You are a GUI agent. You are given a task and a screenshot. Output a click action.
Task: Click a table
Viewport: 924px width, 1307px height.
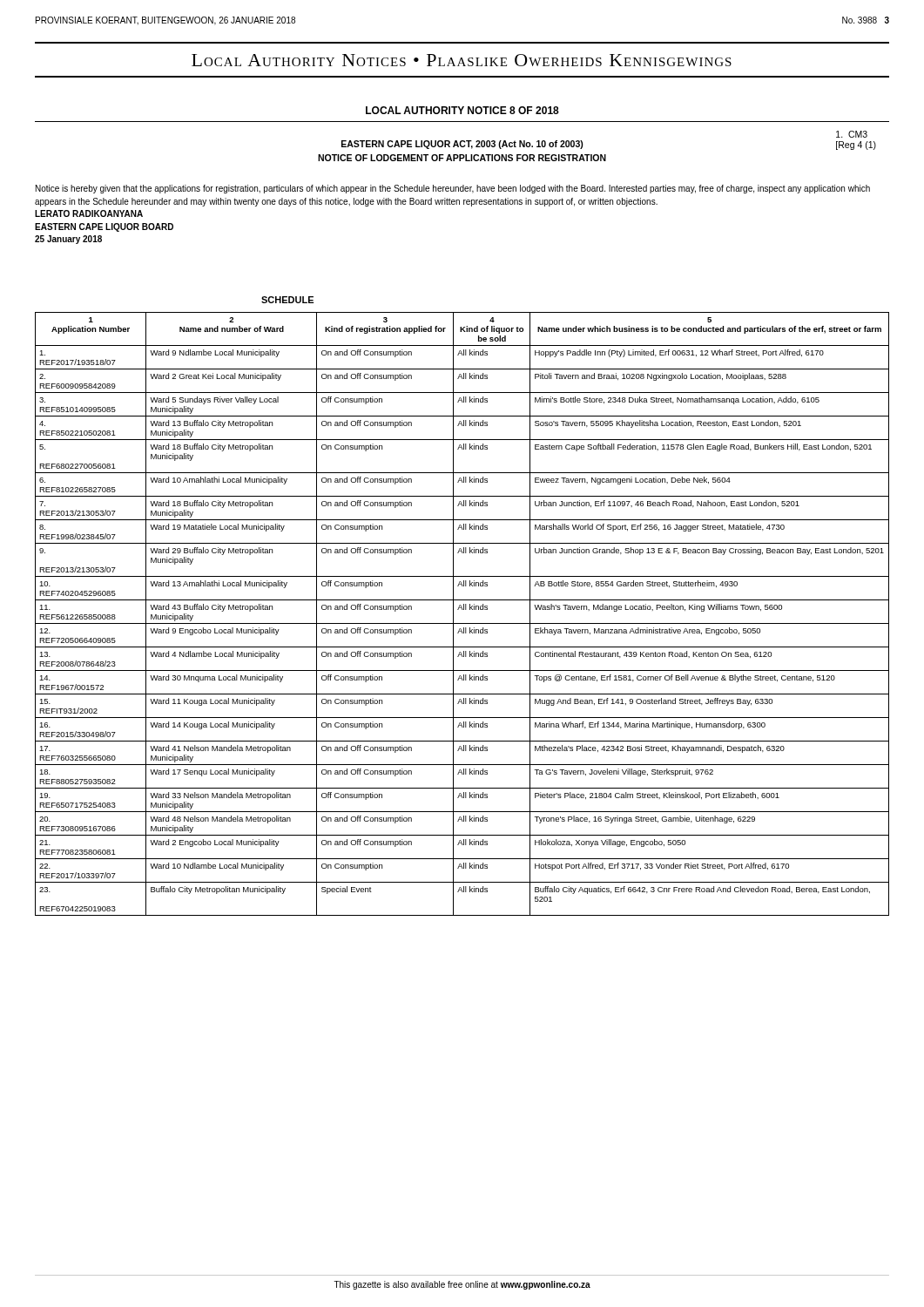tap(462, 614)
